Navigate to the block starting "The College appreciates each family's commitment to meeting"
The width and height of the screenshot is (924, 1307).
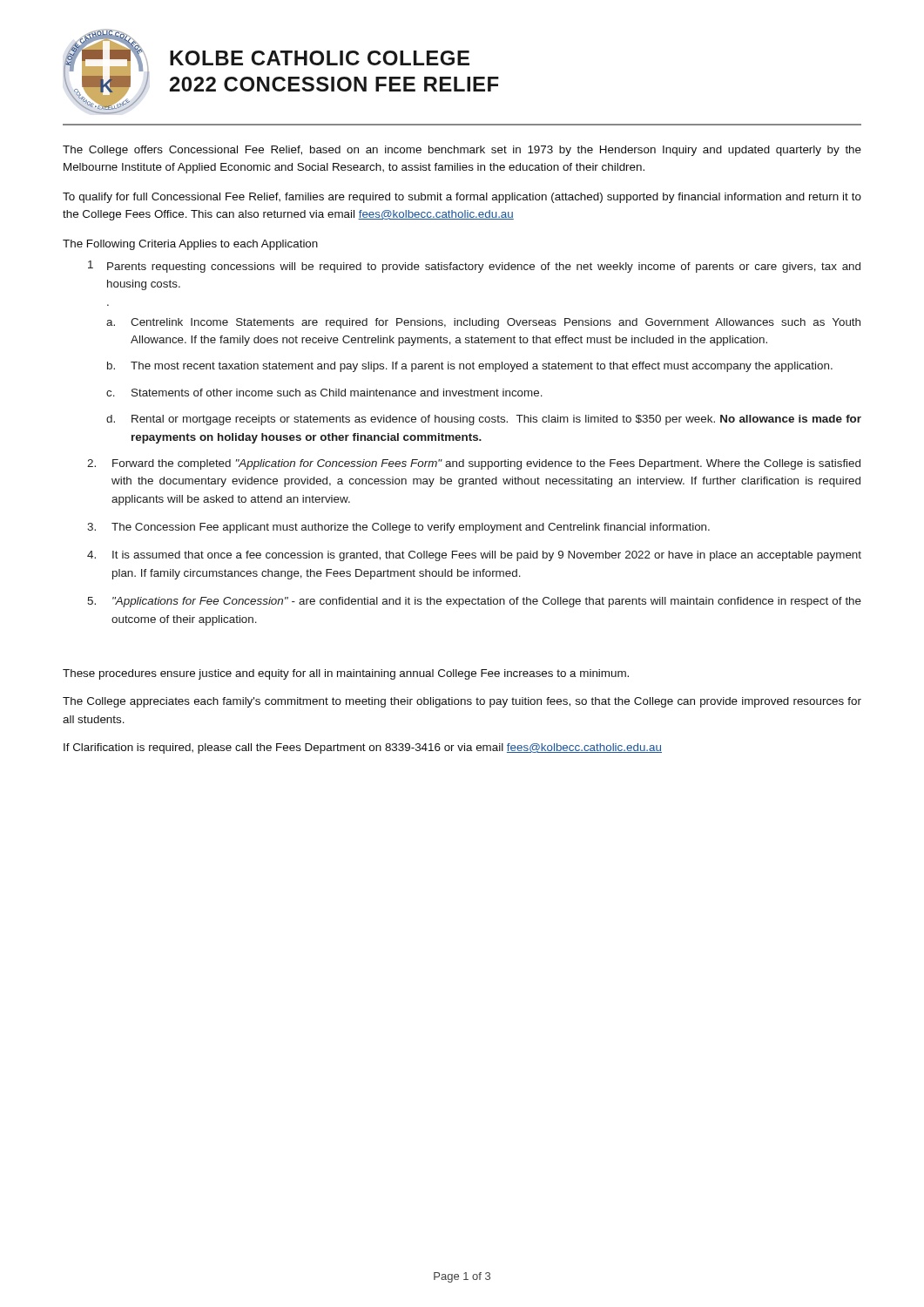[462, 710]
